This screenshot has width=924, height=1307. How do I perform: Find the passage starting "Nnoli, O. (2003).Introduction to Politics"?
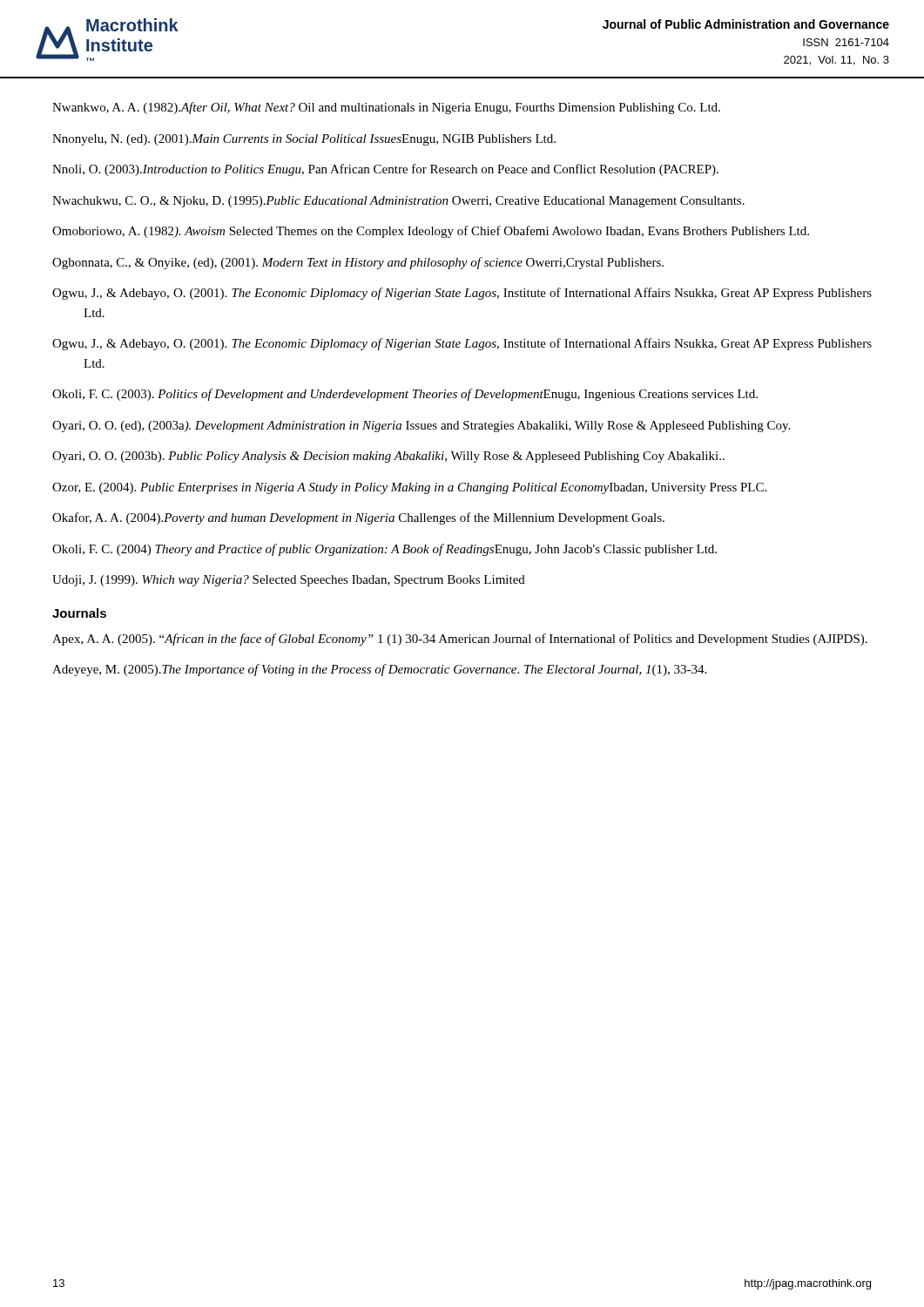[386, 169]
